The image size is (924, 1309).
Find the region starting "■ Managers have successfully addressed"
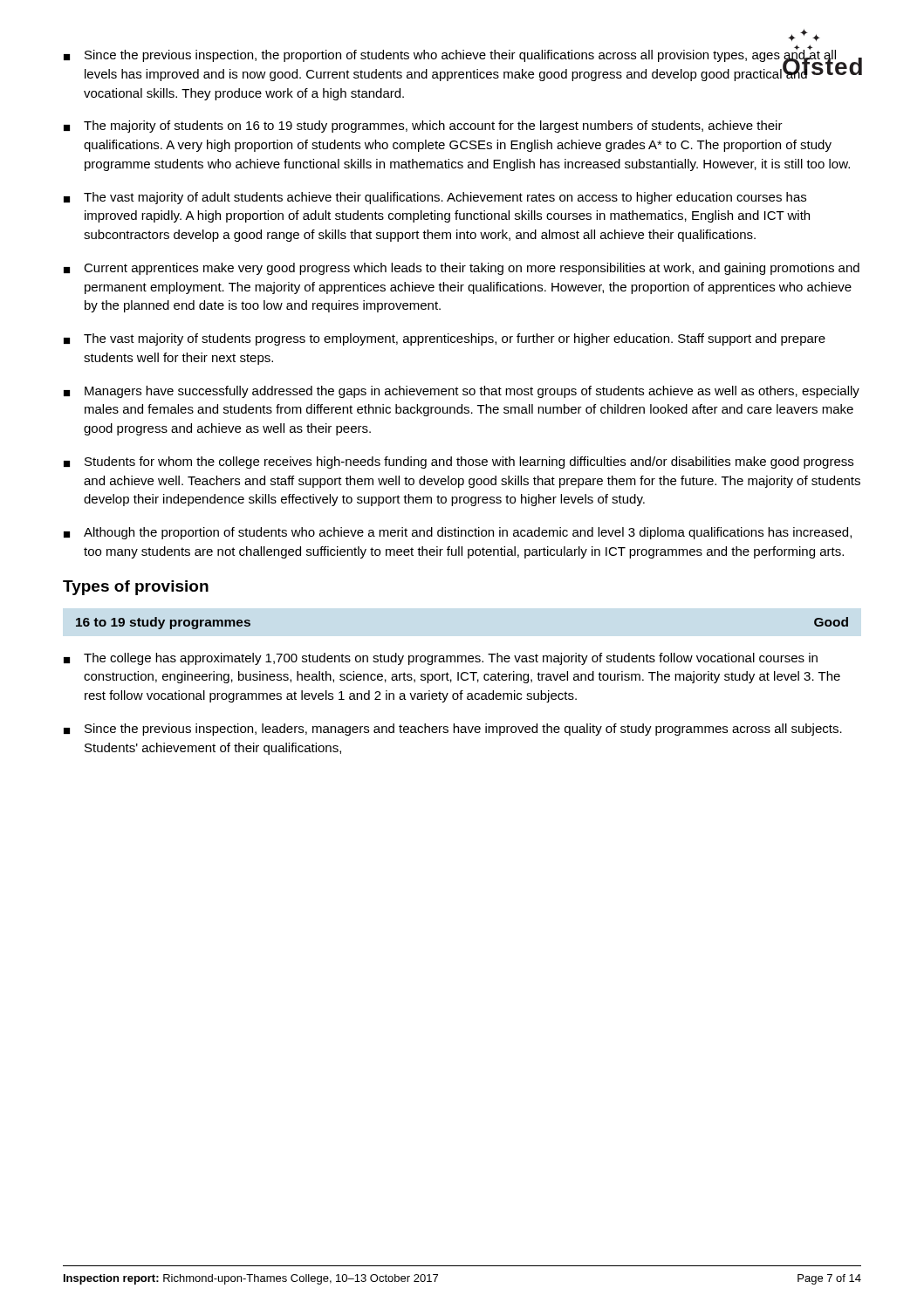click(x=462, y=409)
